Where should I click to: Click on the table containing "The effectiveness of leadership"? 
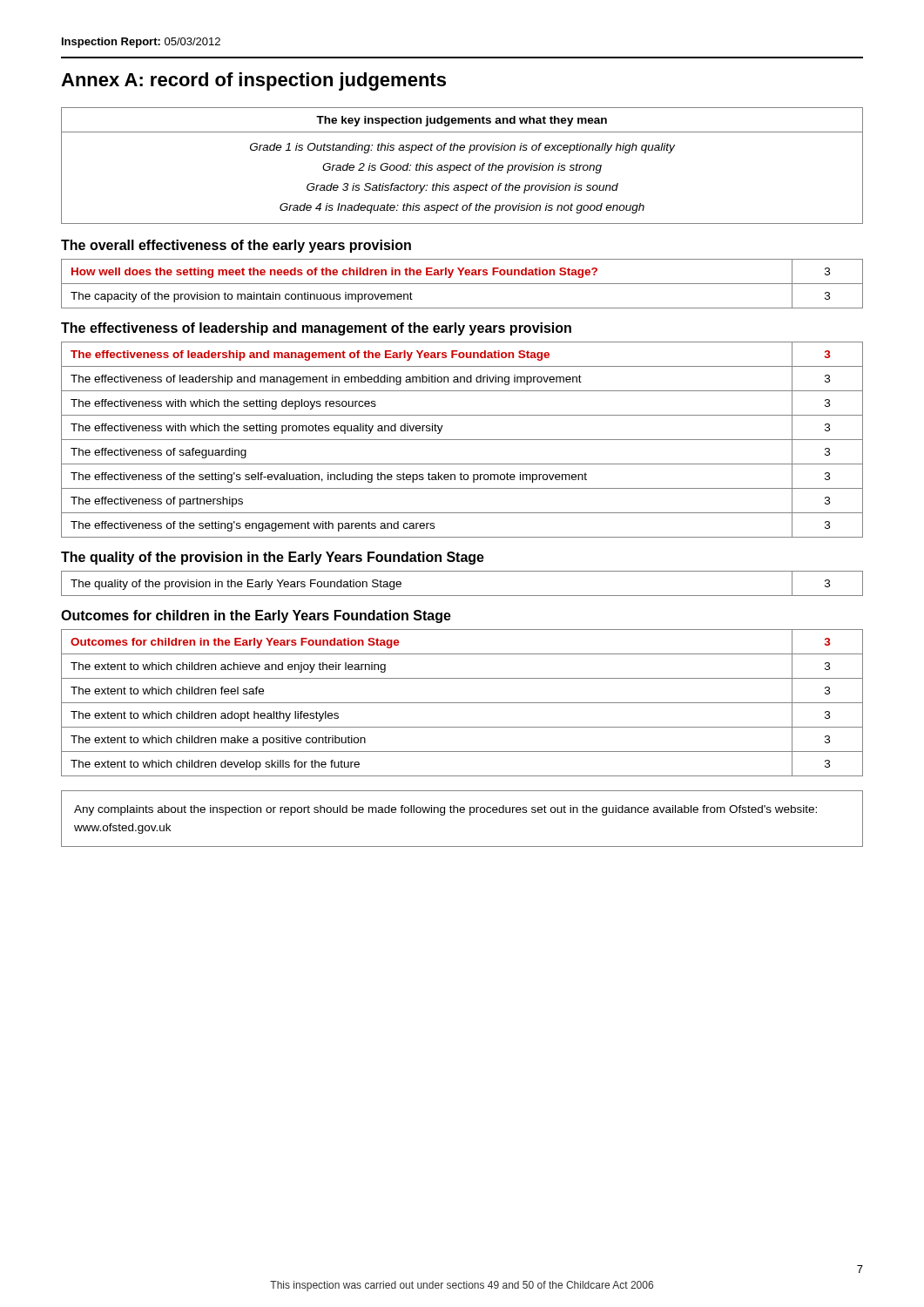(x=462, y=439)
